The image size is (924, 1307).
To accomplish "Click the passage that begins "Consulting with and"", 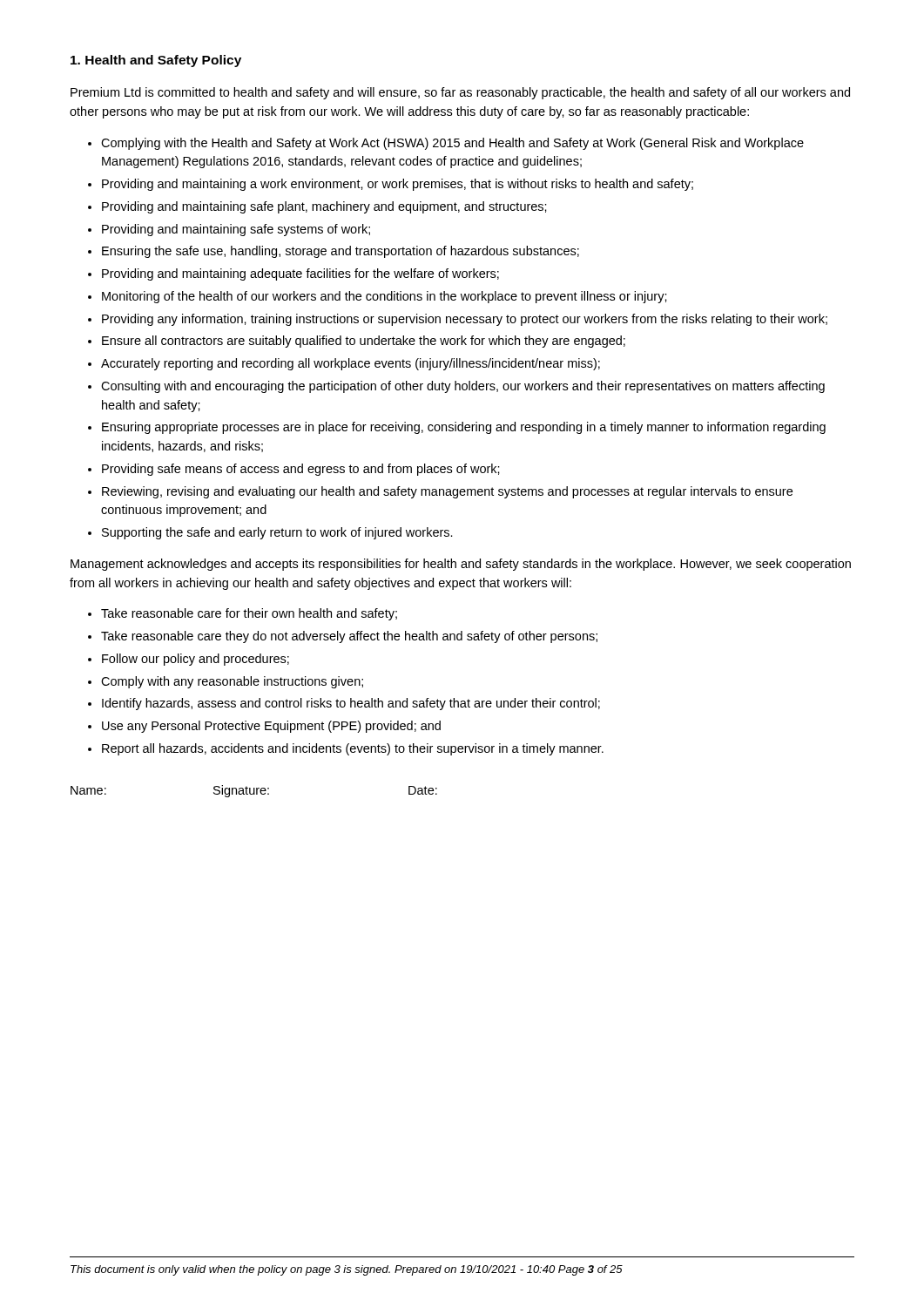I will pyautogui.click(x=478, y=396).
